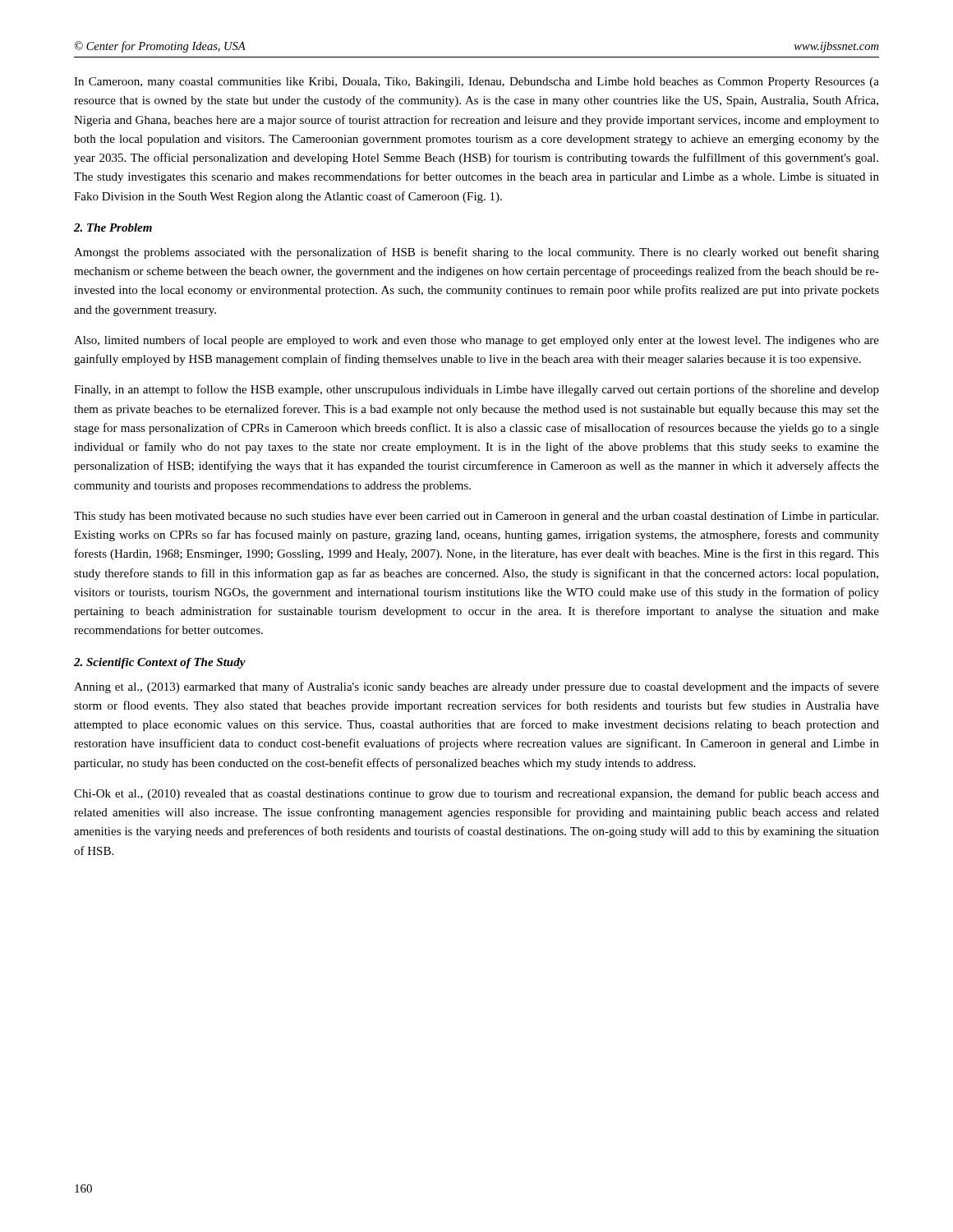
Task: Click on the text block starting "In Cameroon, many coastal"
Action: tap(476, 139)
